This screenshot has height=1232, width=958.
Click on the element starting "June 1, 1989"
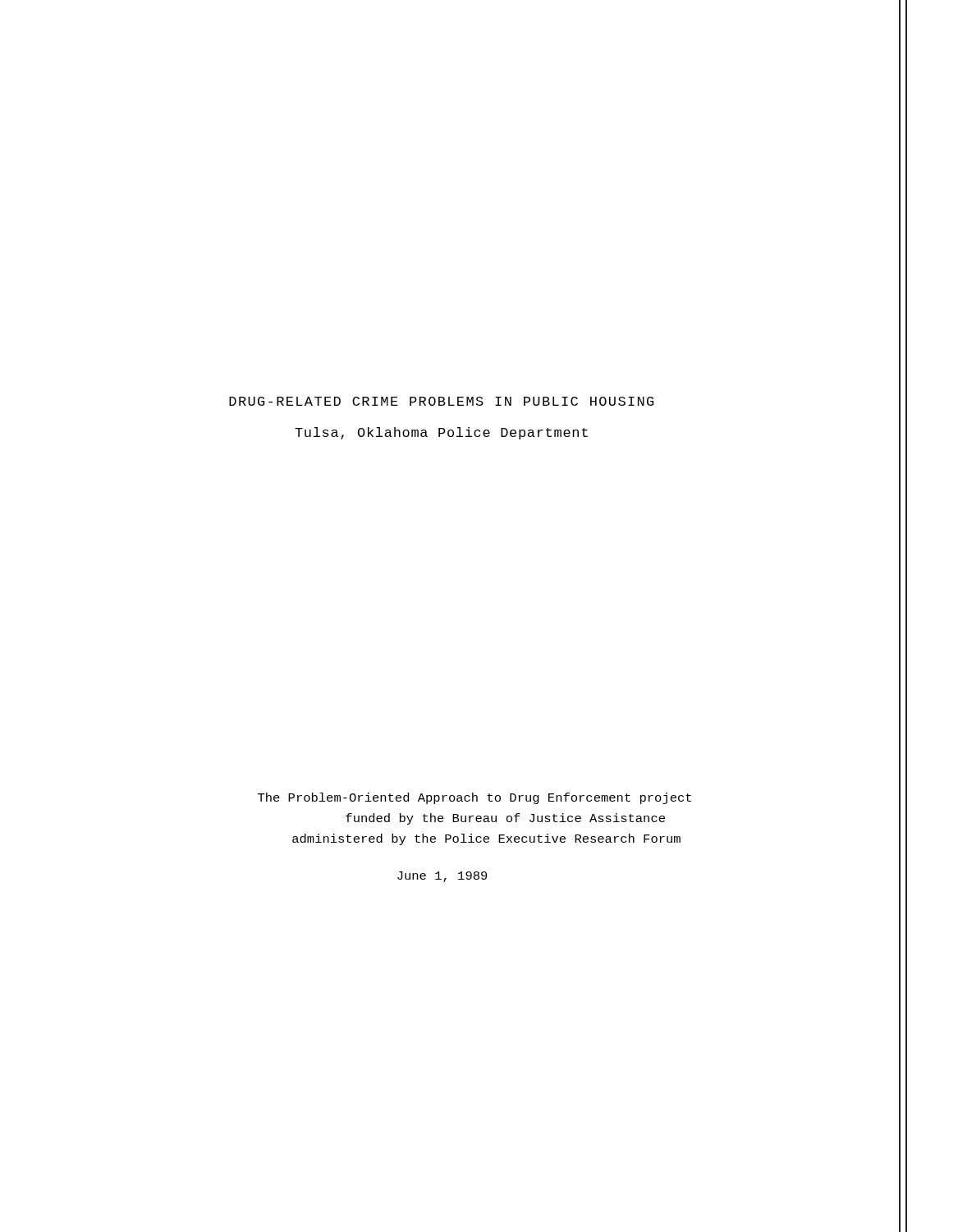point(442,876)
